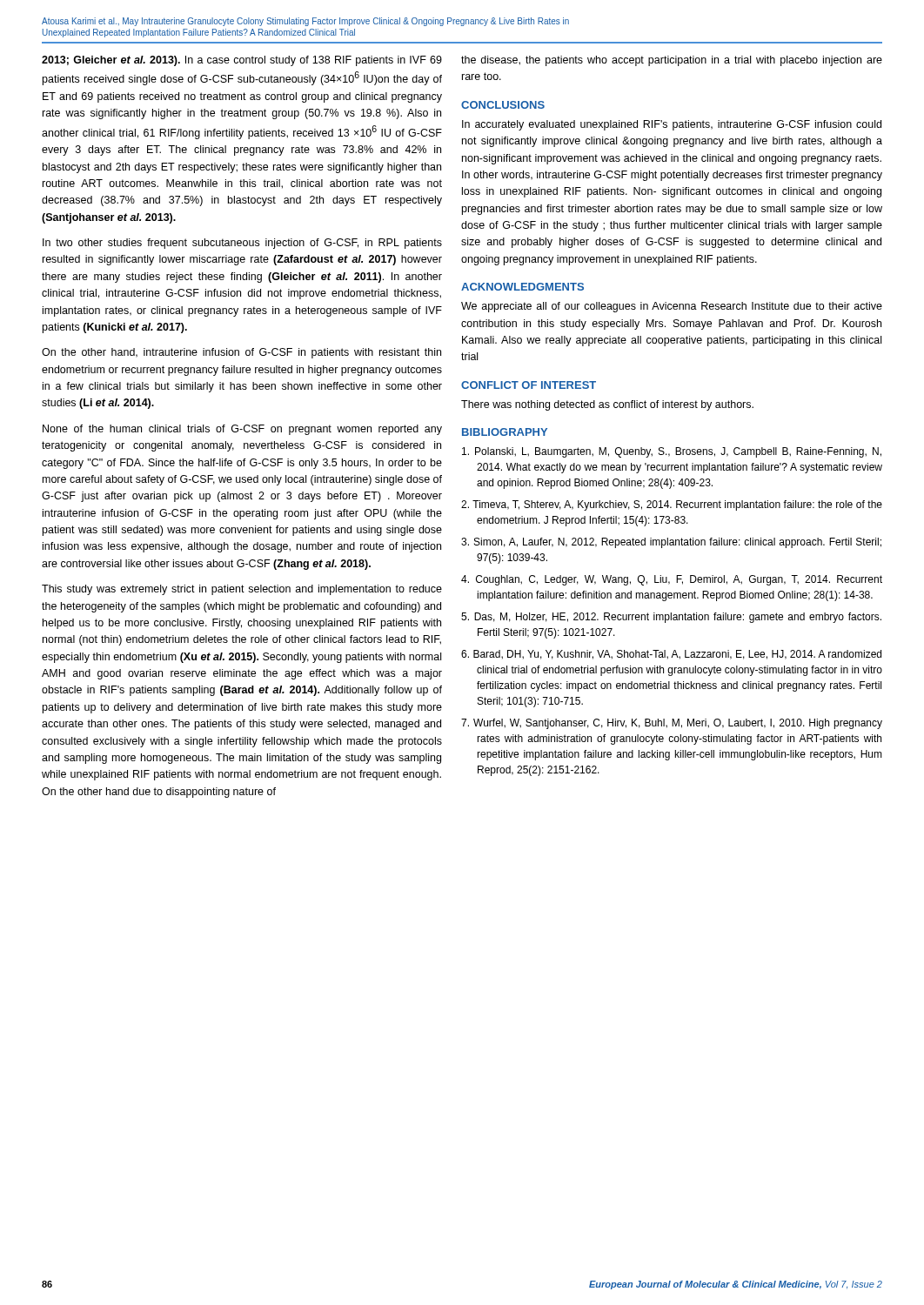The height and width of the screenshot is (1305, 924).
Task: Find the passage starting "This study was extremely strict in"
Action: [242, 690]
